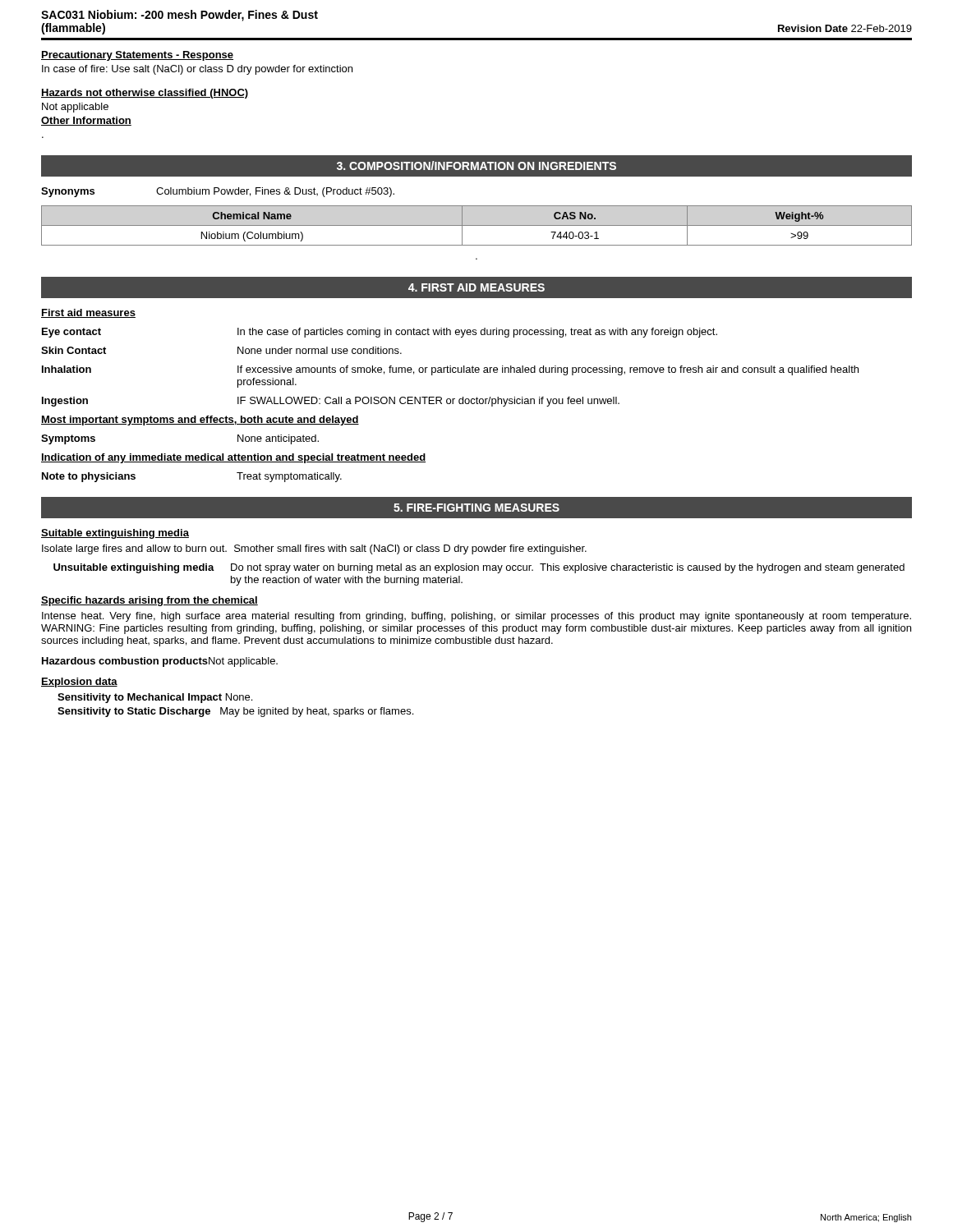Find the block on this page that starts "Sensitivity to Mechanical"
Viewport: 953px width, 1232px height.
[x=155, y=697]
